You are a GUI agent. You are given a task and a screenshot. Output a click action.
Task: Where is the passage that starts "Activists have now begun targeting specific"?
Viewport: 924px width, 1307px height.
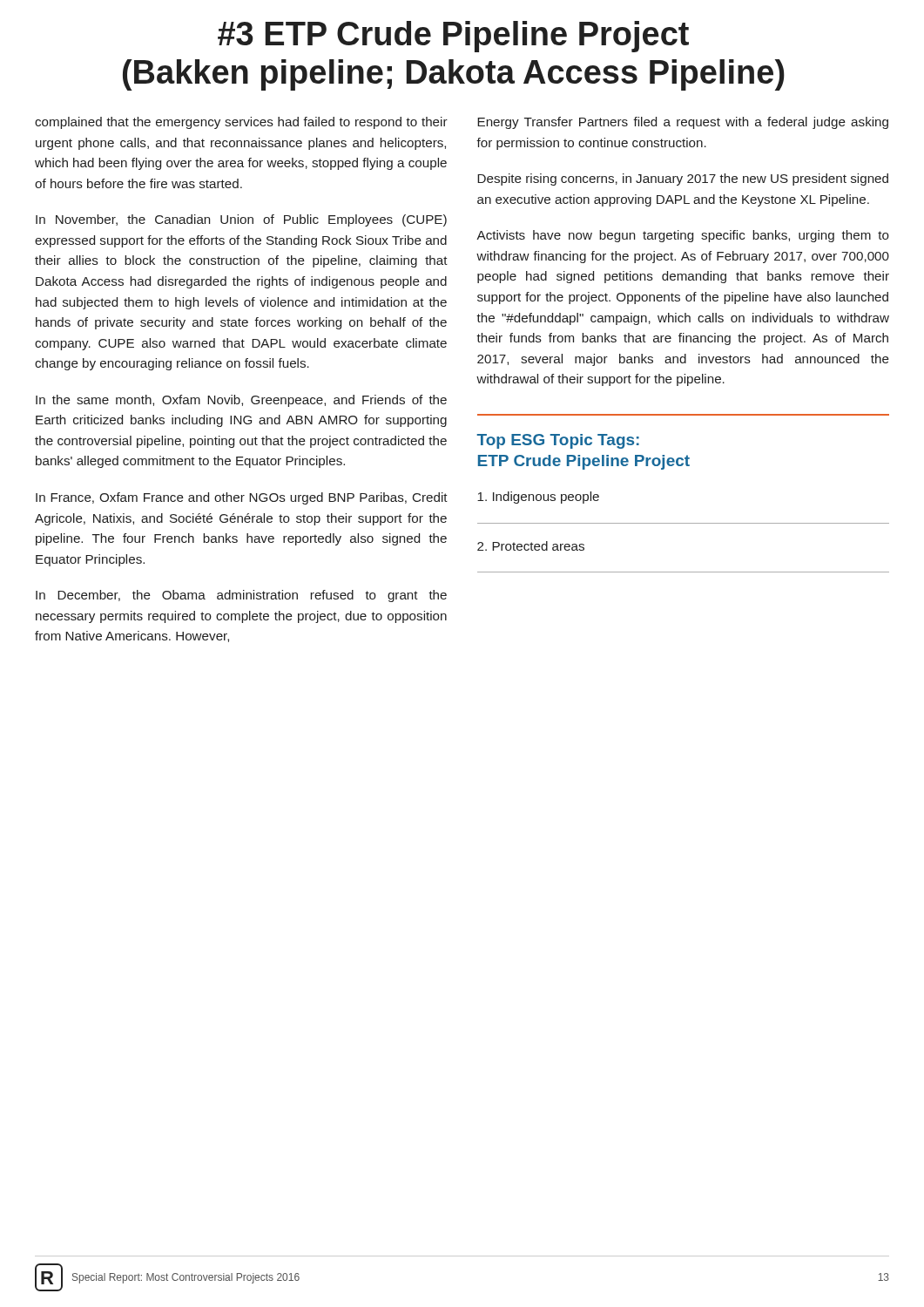(x=683, y=307)
